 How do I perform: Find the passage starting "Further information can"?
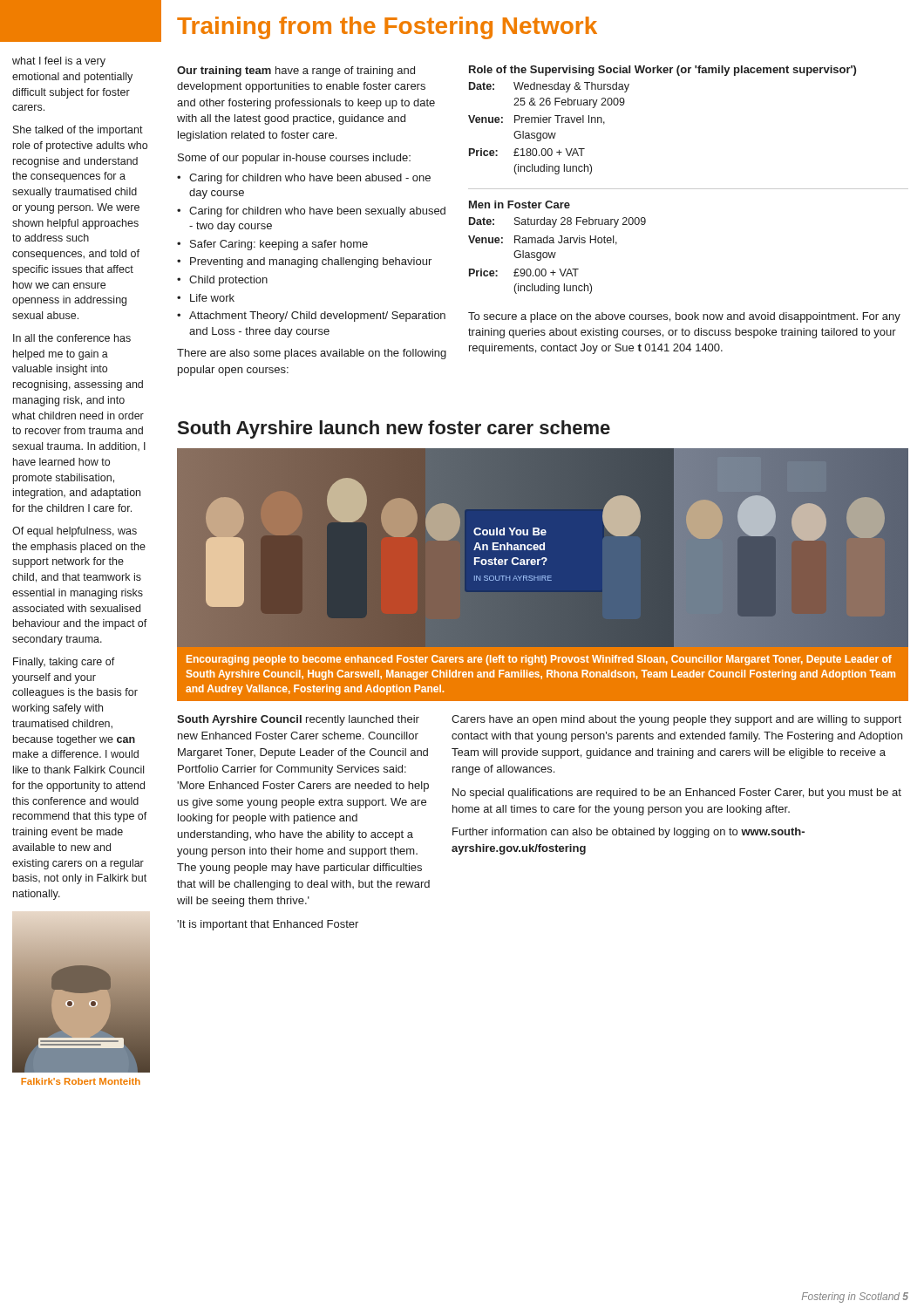coord(628,840)
